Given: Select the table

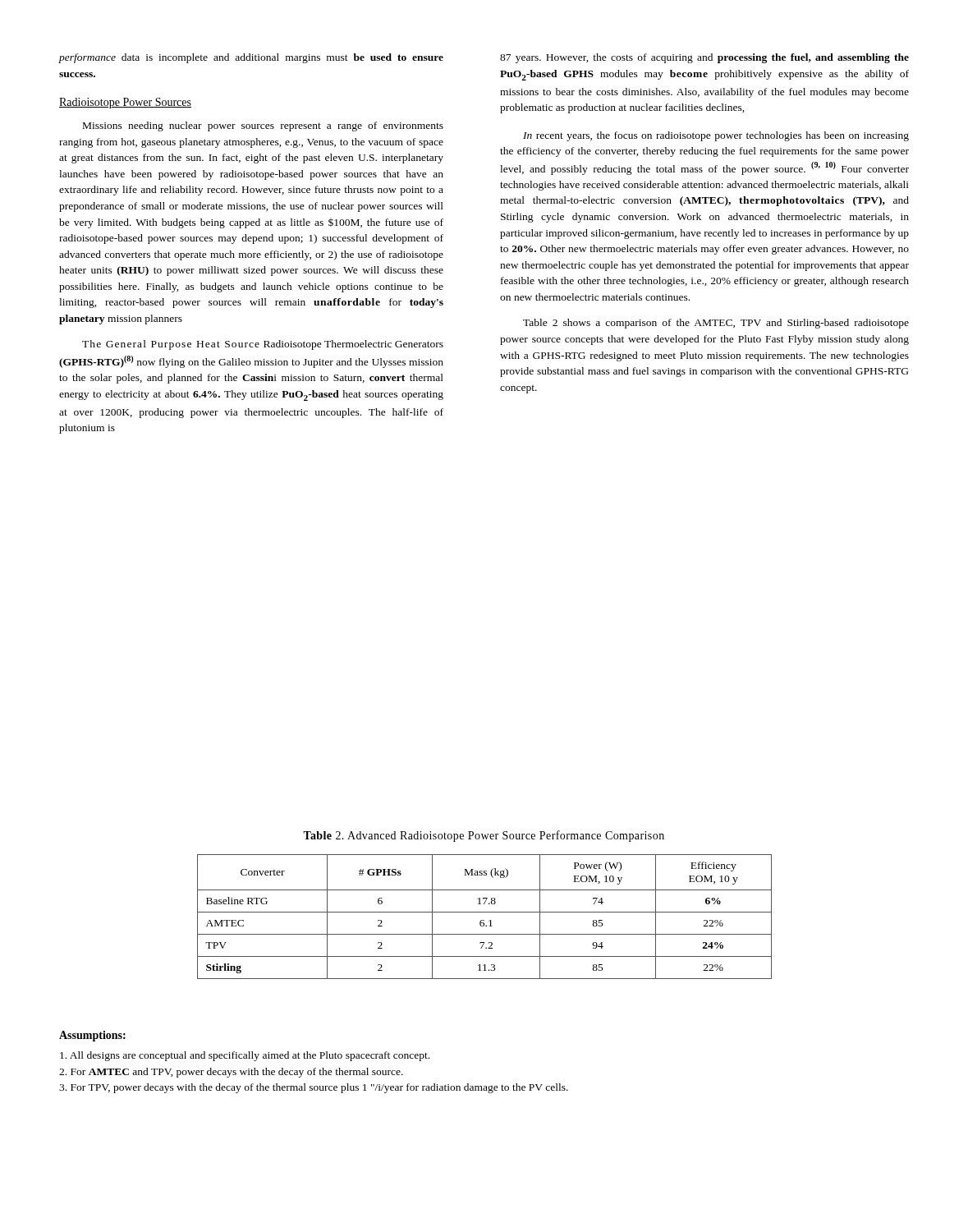Looking at the screenshot, I should [x=484, y=917].
